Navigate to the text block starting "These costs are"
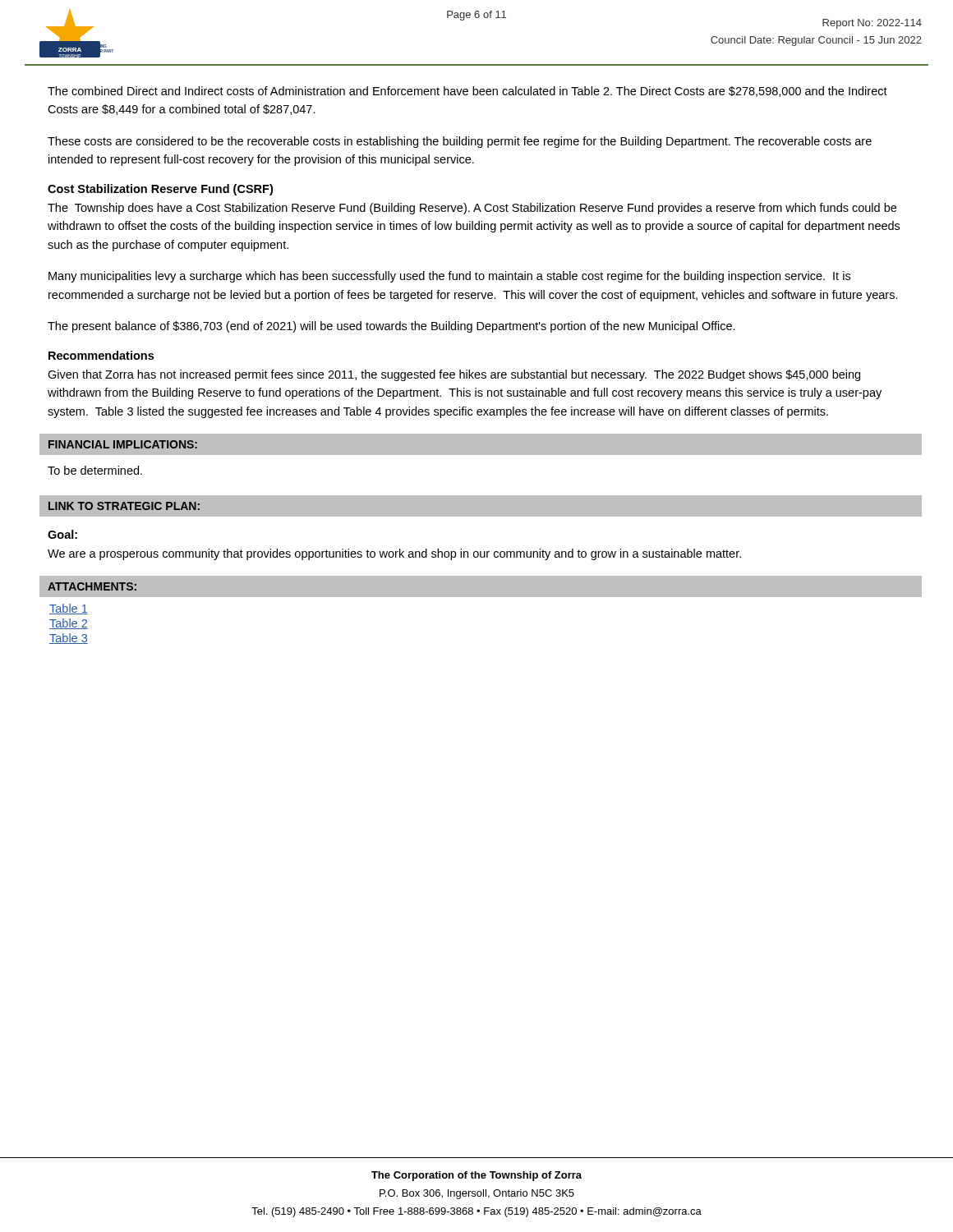This screenshot has height=1232, width=953. pos(460,150)
